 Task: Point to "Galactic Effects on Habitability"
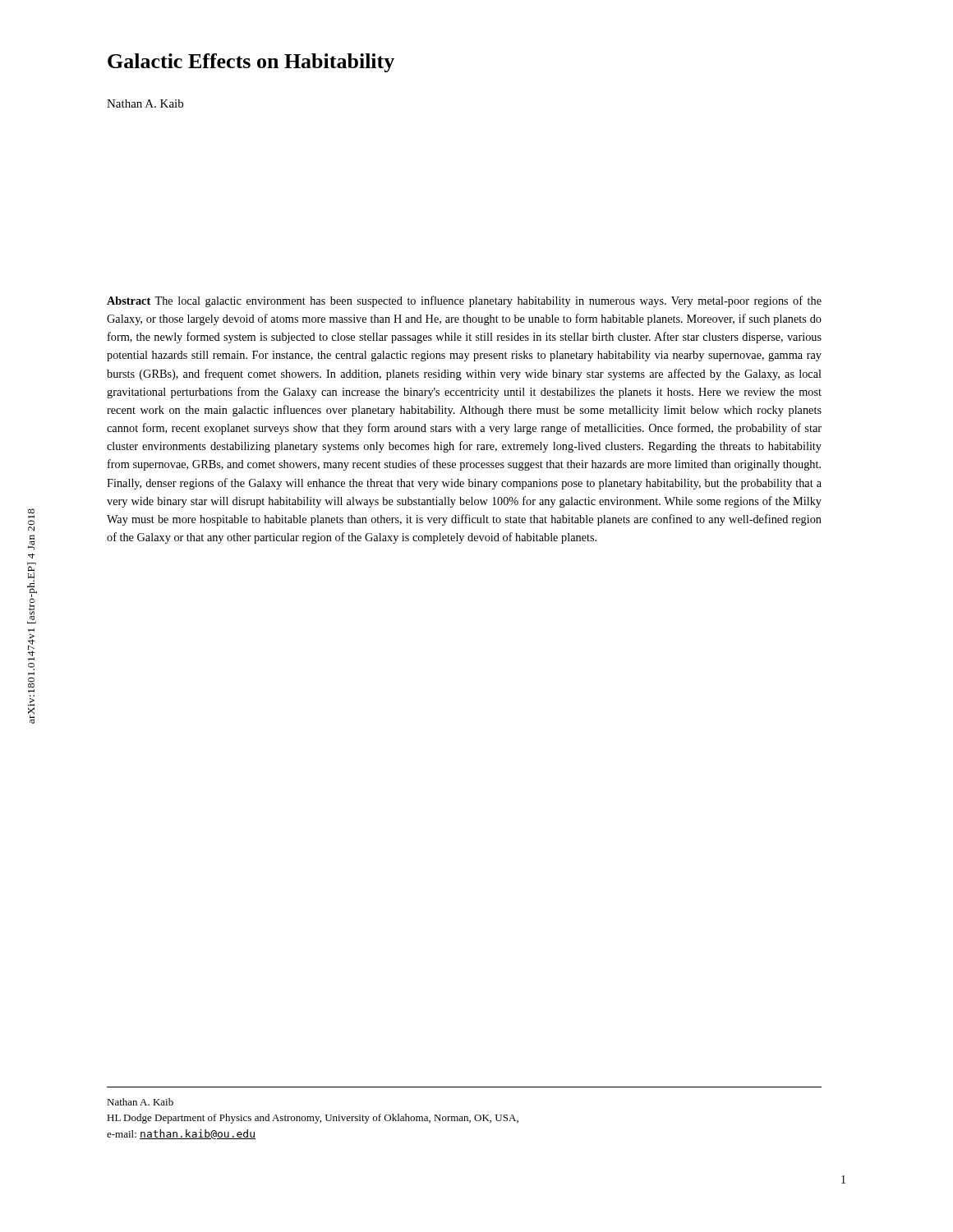pos(251,63)
